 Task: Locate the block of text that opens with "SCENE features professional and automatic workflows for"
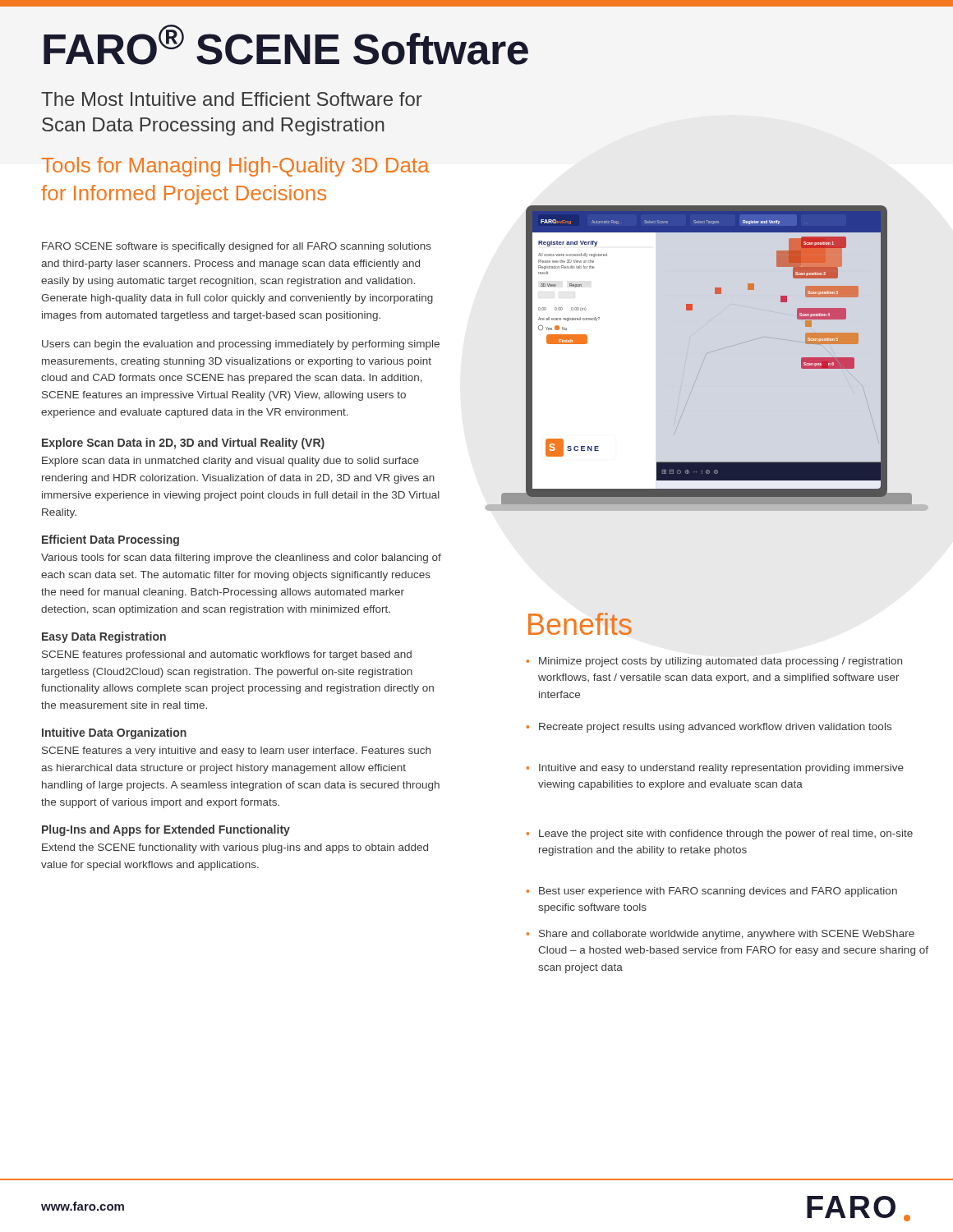tap(242, 680)
